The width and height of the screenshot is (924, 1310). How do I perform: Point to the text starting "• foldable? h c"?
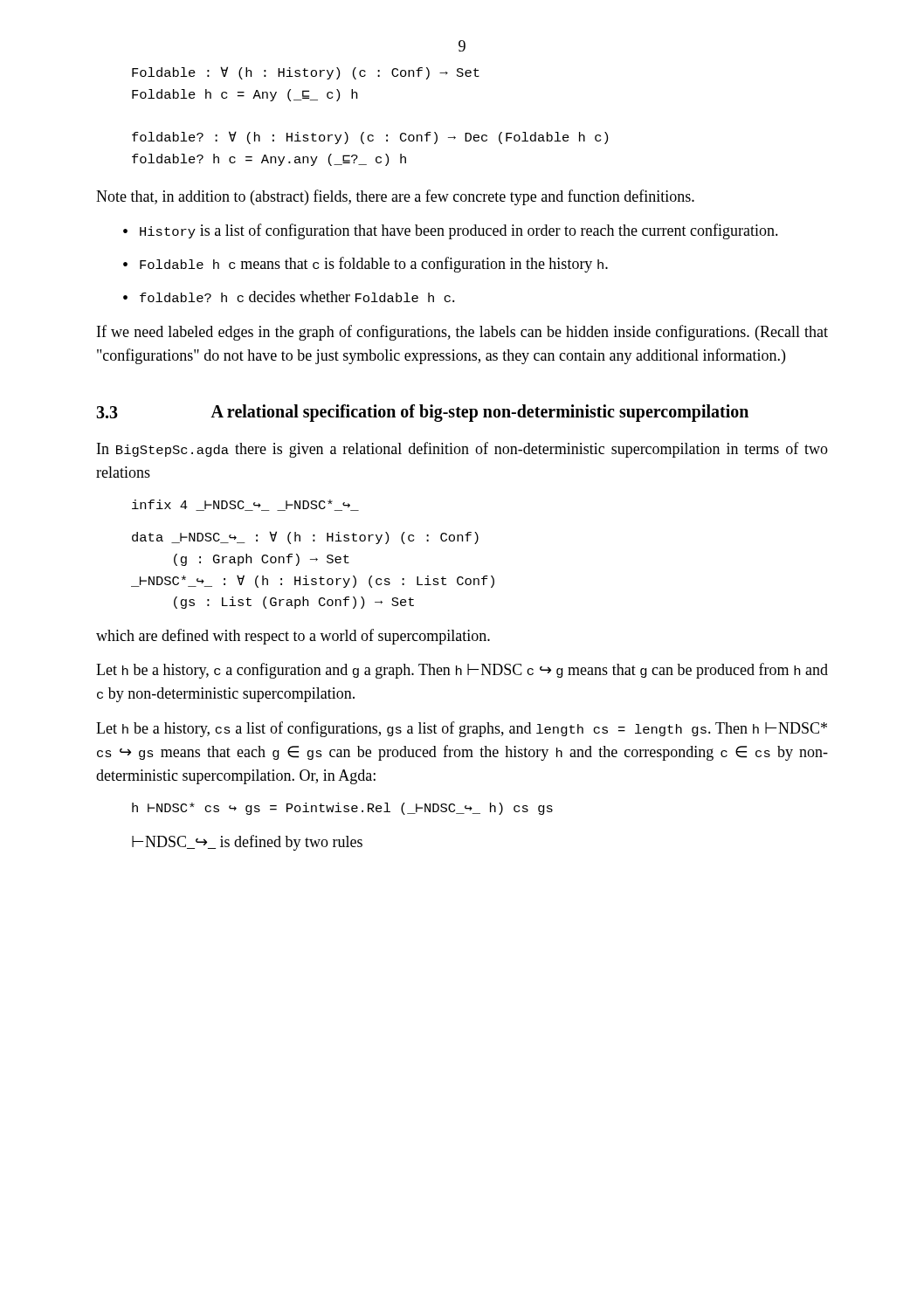[x=289, y=296]
